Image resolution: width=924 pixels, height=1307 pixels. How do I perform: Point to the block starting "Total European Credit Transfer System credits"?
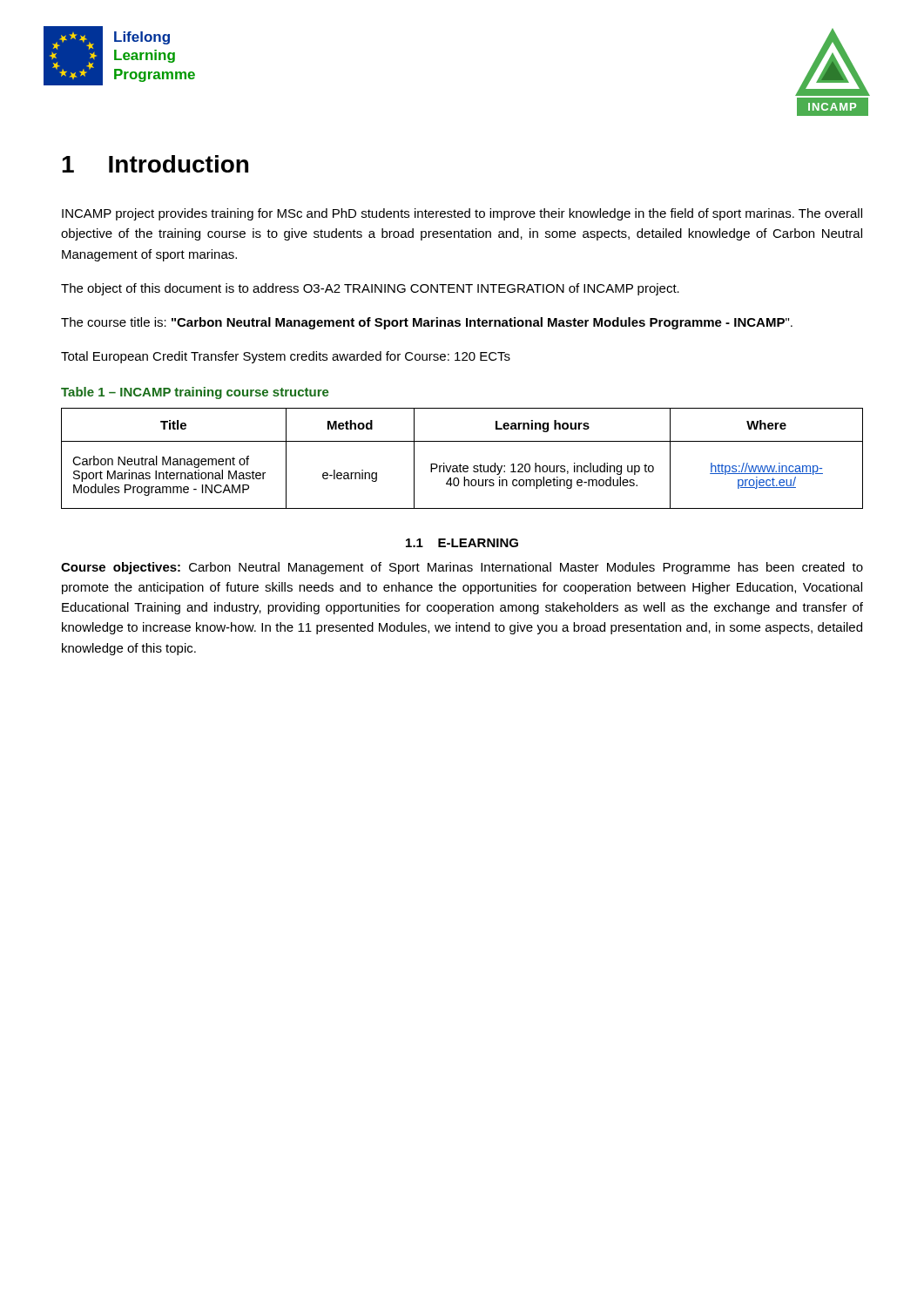[462, 356]
